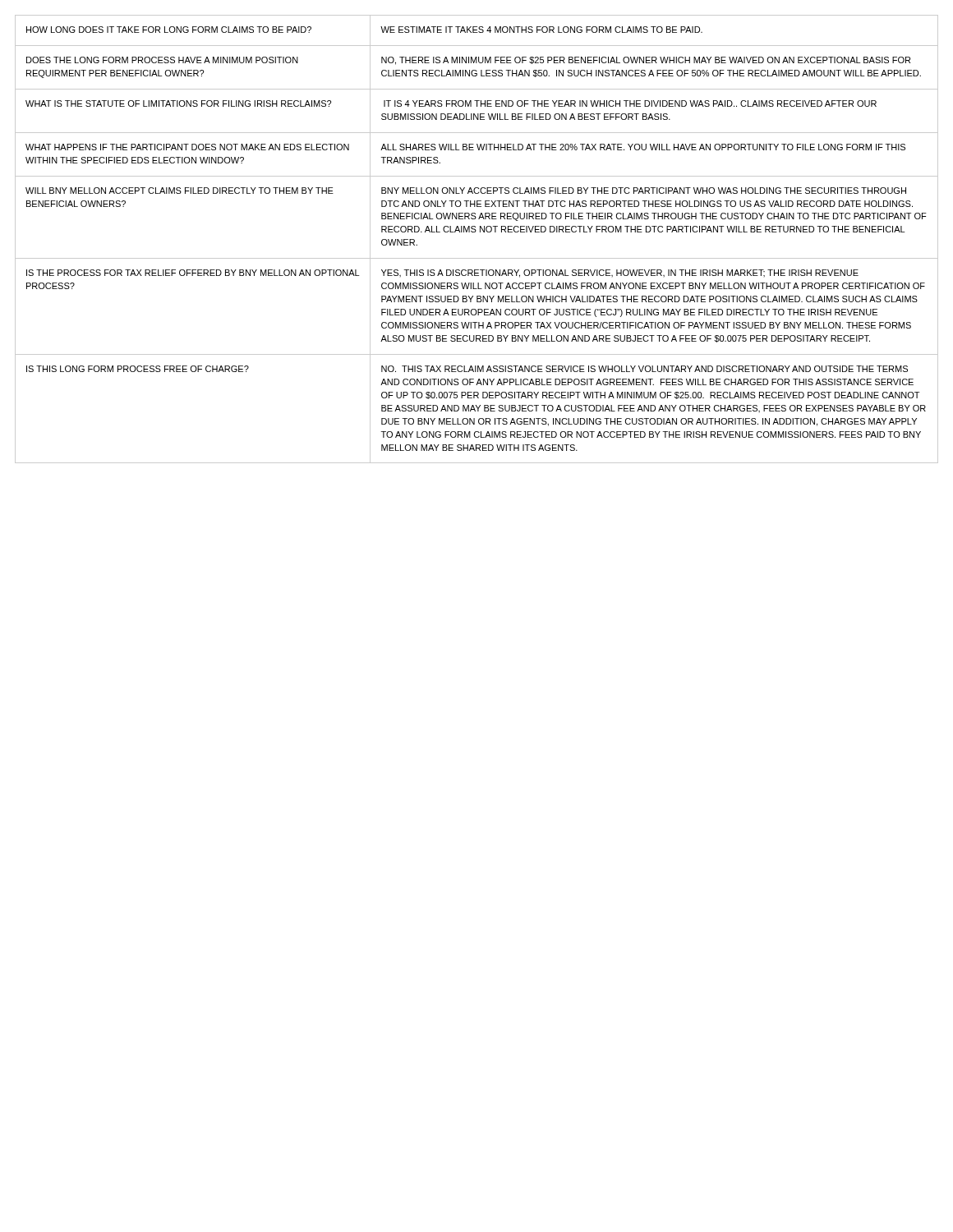Select the table that reads "WE ESTIMATE IT TAKES"

476,239
